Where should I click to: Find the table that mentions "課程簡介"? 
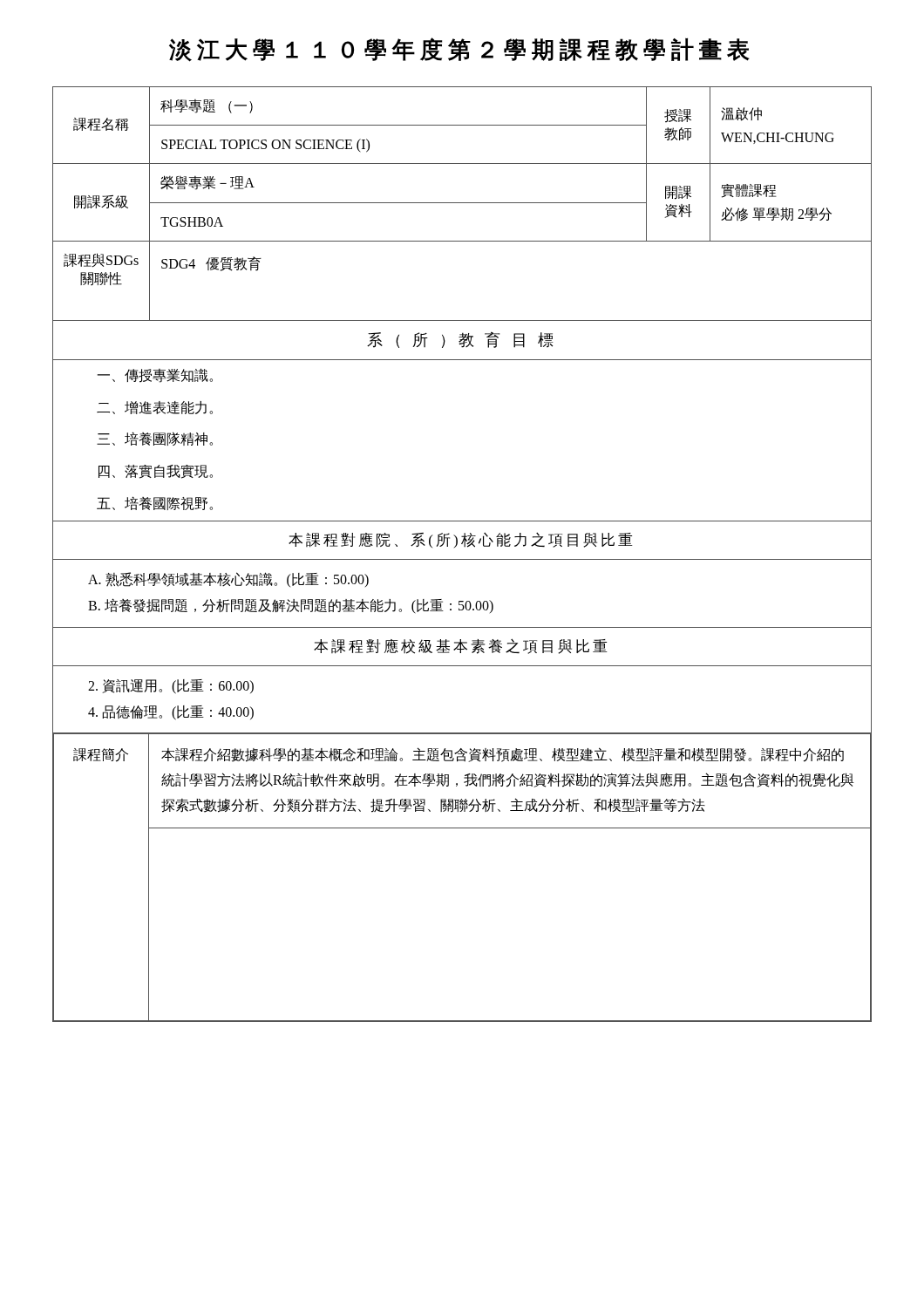coord(462,878)
